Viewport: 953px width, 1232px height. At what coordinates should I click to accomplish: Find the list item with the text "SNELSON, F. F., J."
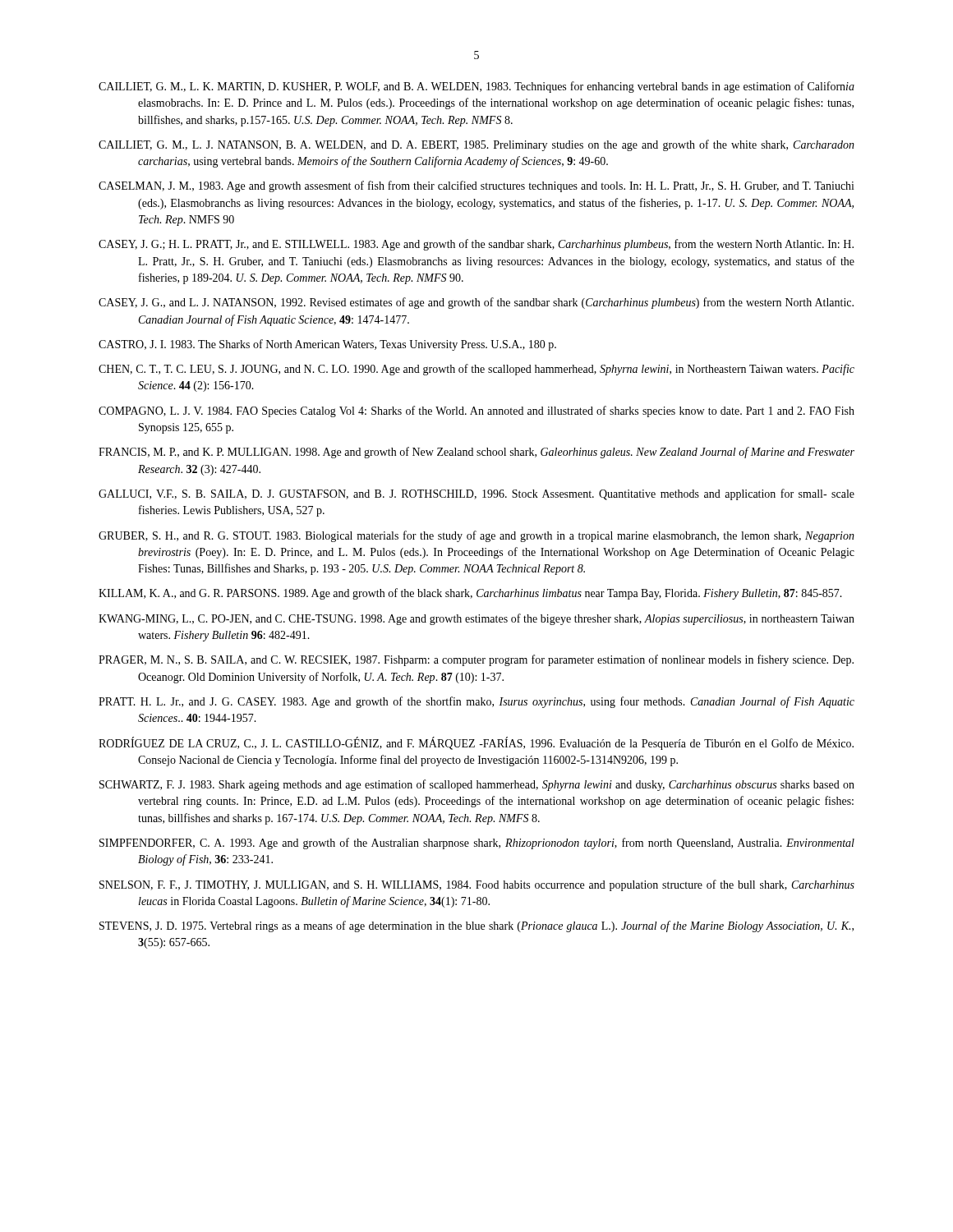coord(476,893)
